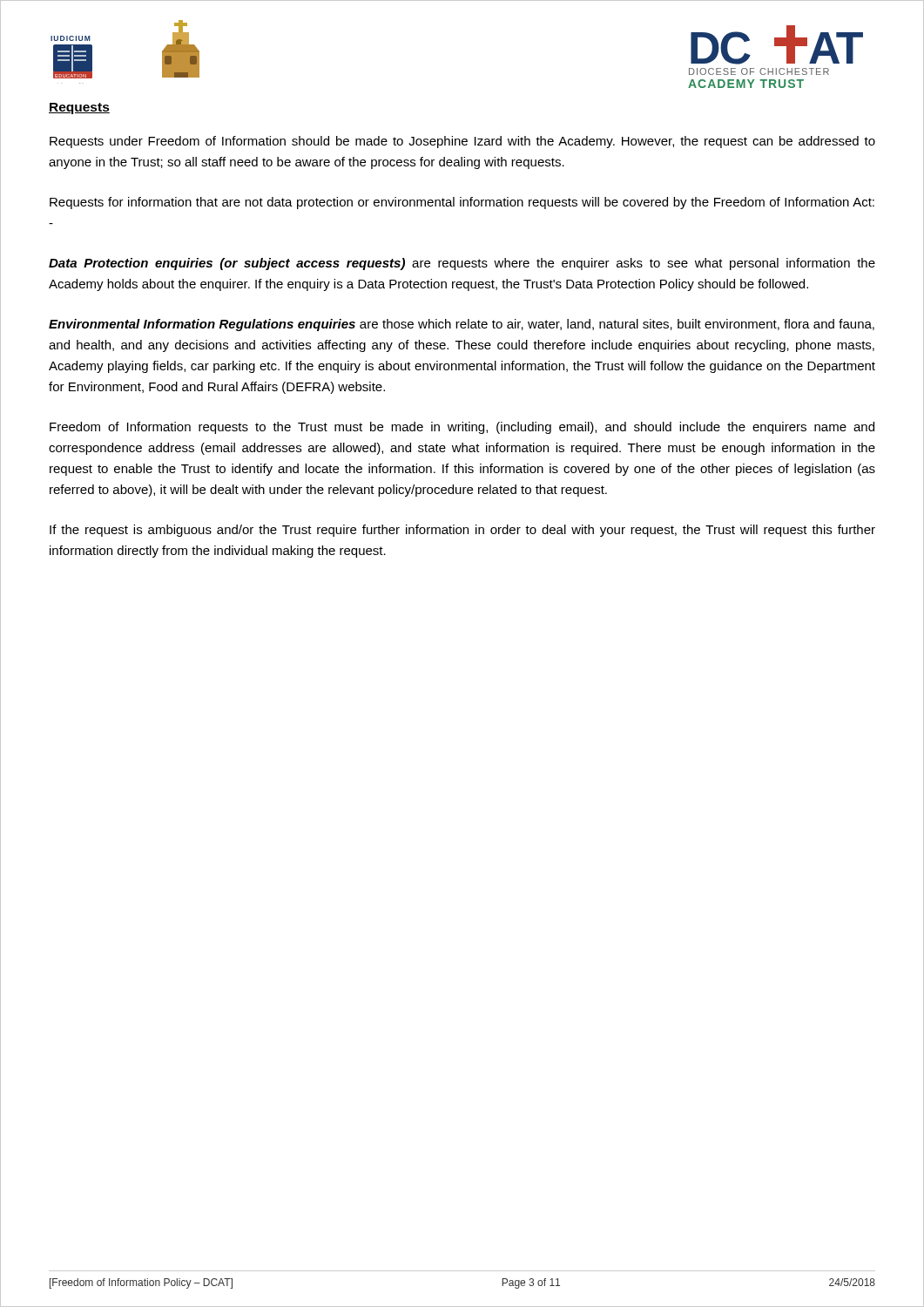Point to the passage starting "Requests under Freedom of Information should"

[x=462, y=151]
